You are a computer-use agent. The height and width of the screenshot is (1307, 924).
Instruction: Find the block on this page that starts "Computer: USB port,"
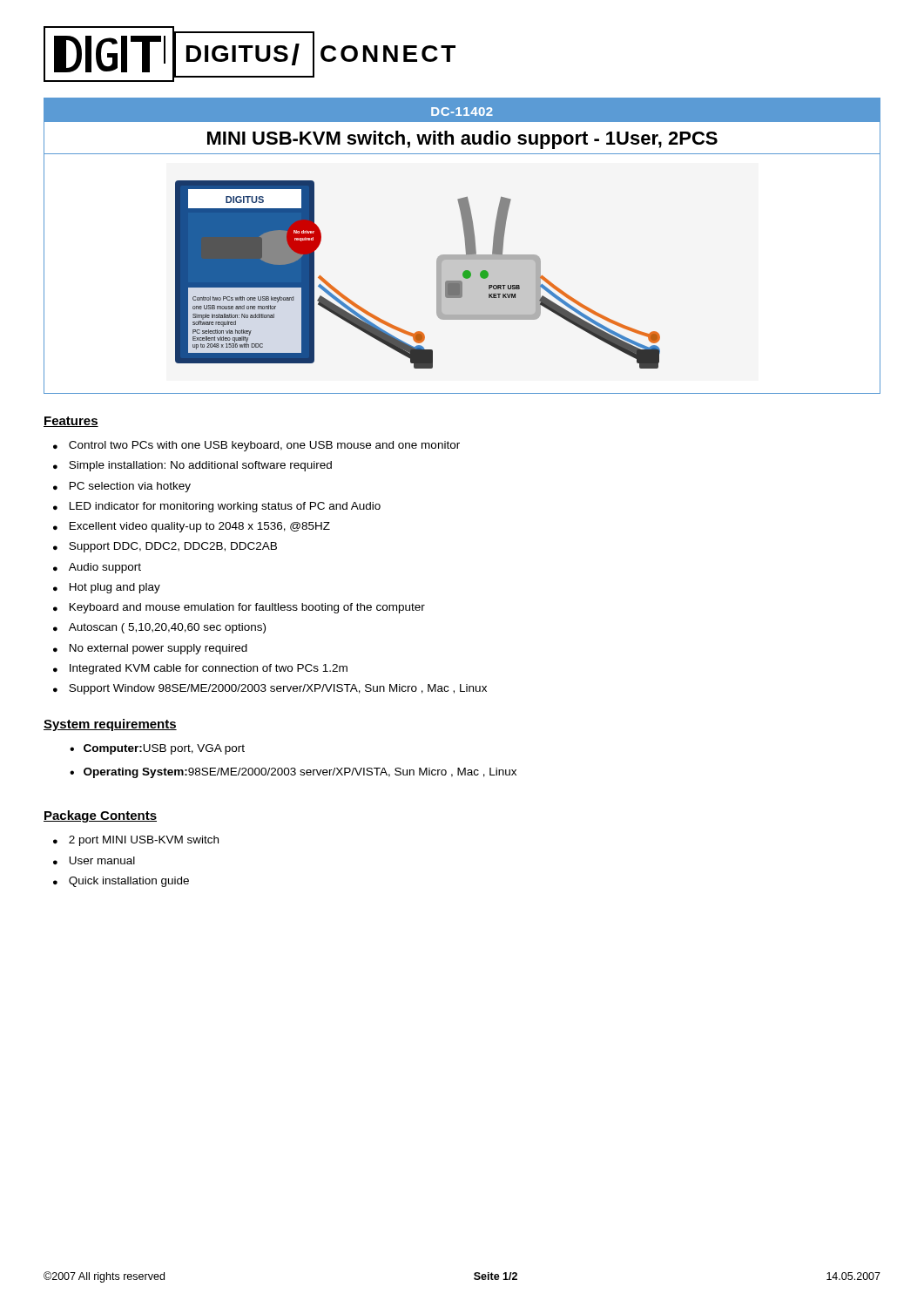tap(164, 749)
